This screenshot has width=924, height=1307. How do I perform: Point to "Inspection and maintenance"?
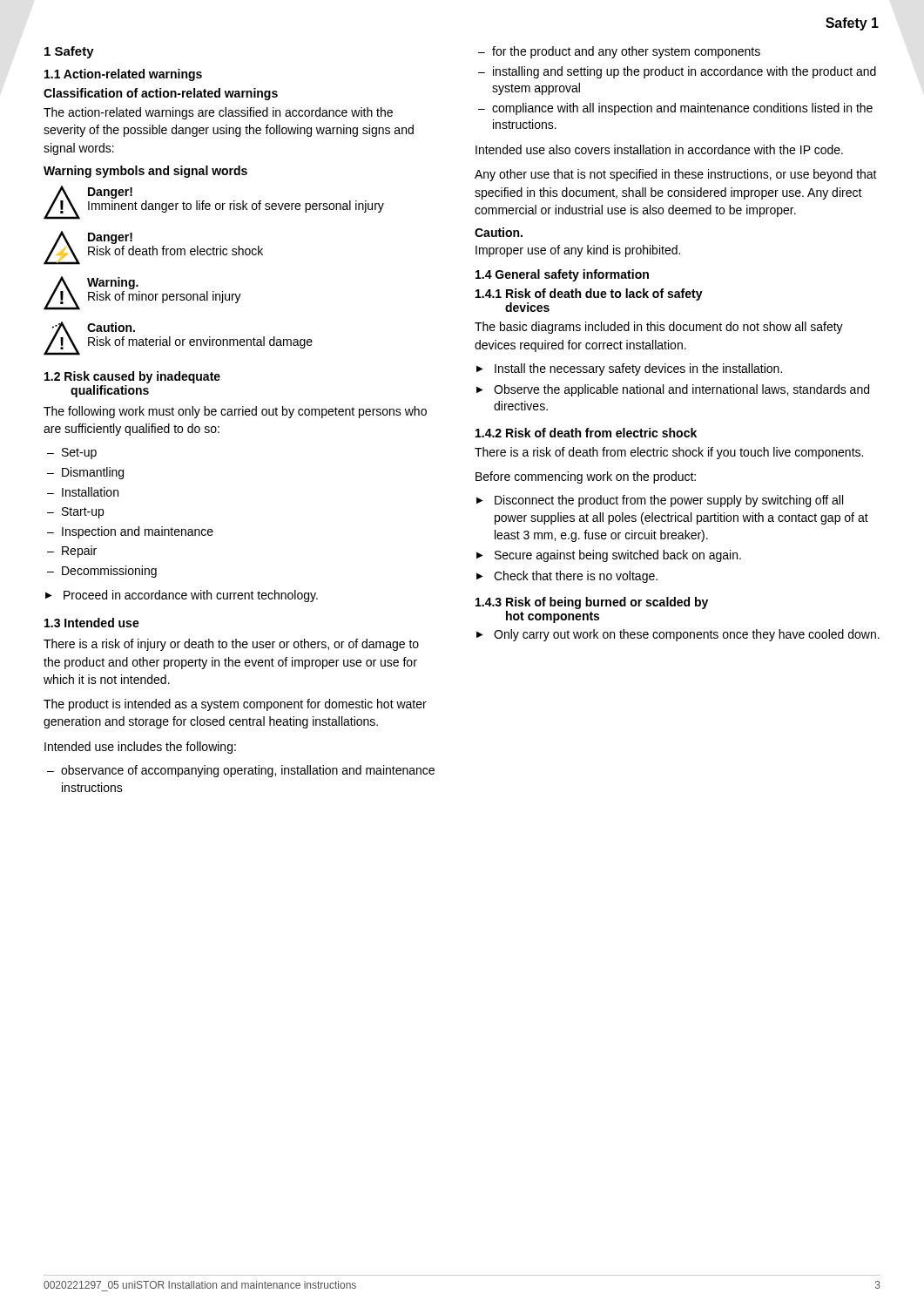130,532
